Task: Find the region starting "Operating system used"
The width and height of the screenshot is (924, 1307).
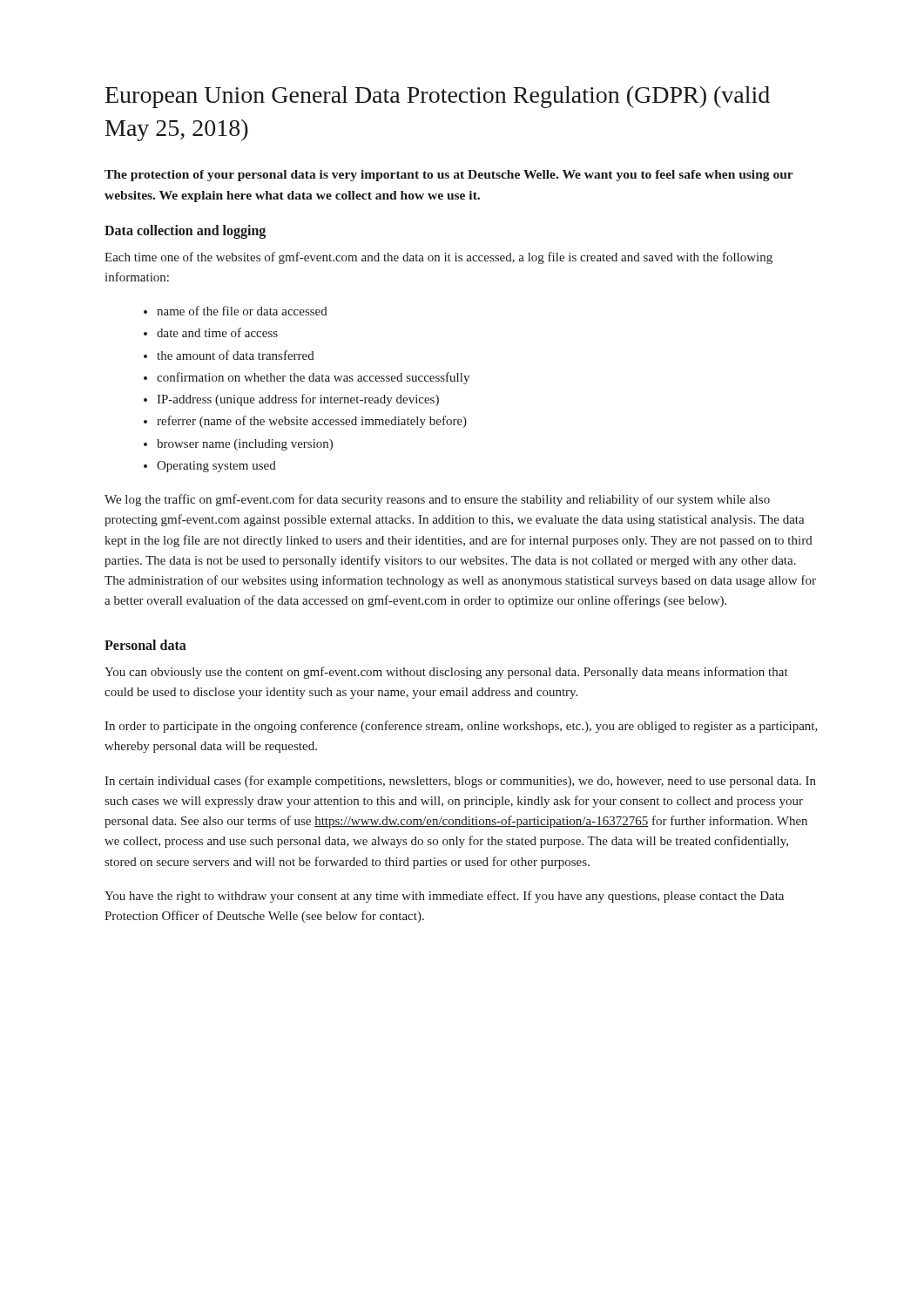Action: pos(216,465)
